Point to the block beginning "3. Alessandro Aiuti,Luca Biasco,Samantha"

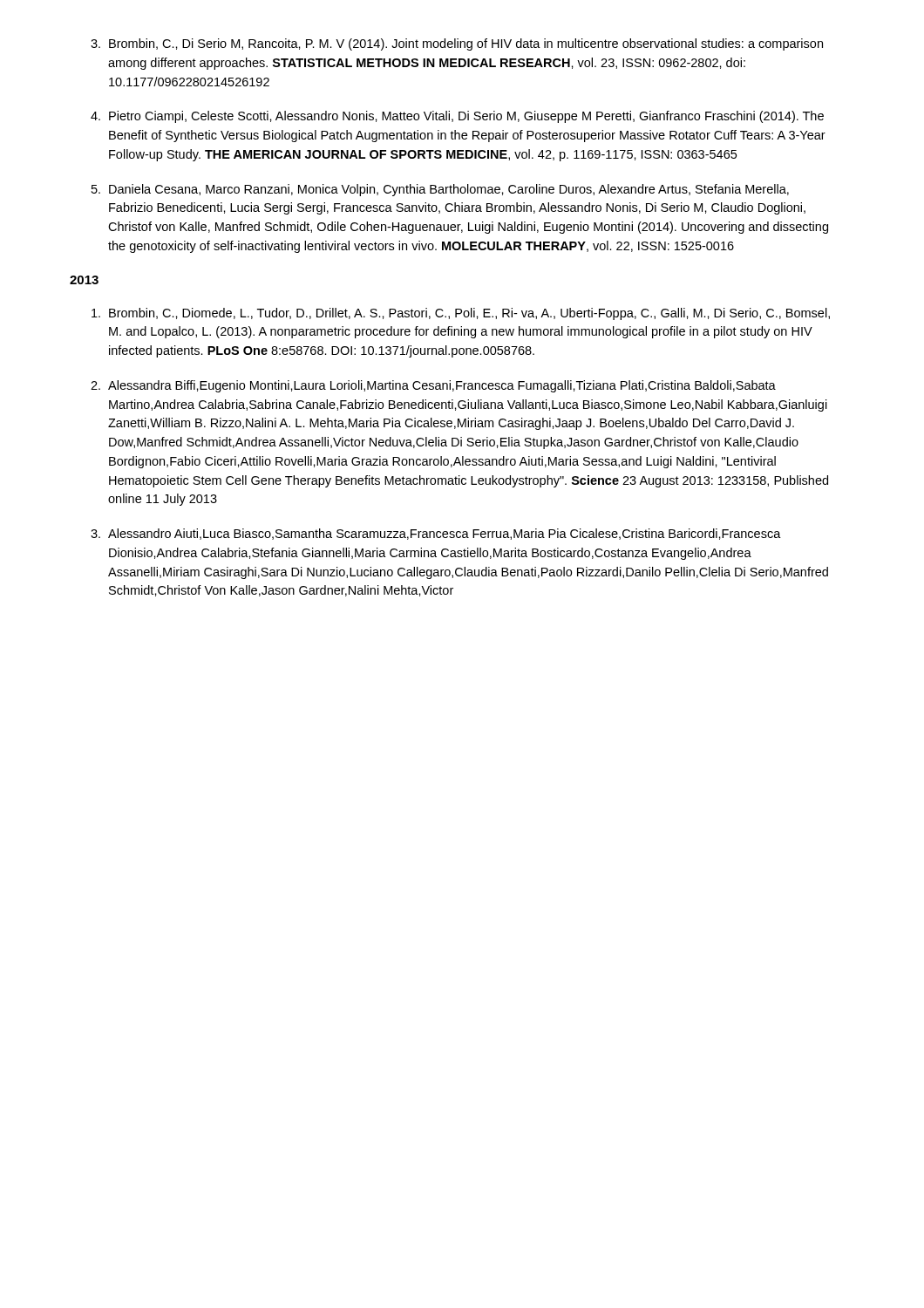click(453, 563)
